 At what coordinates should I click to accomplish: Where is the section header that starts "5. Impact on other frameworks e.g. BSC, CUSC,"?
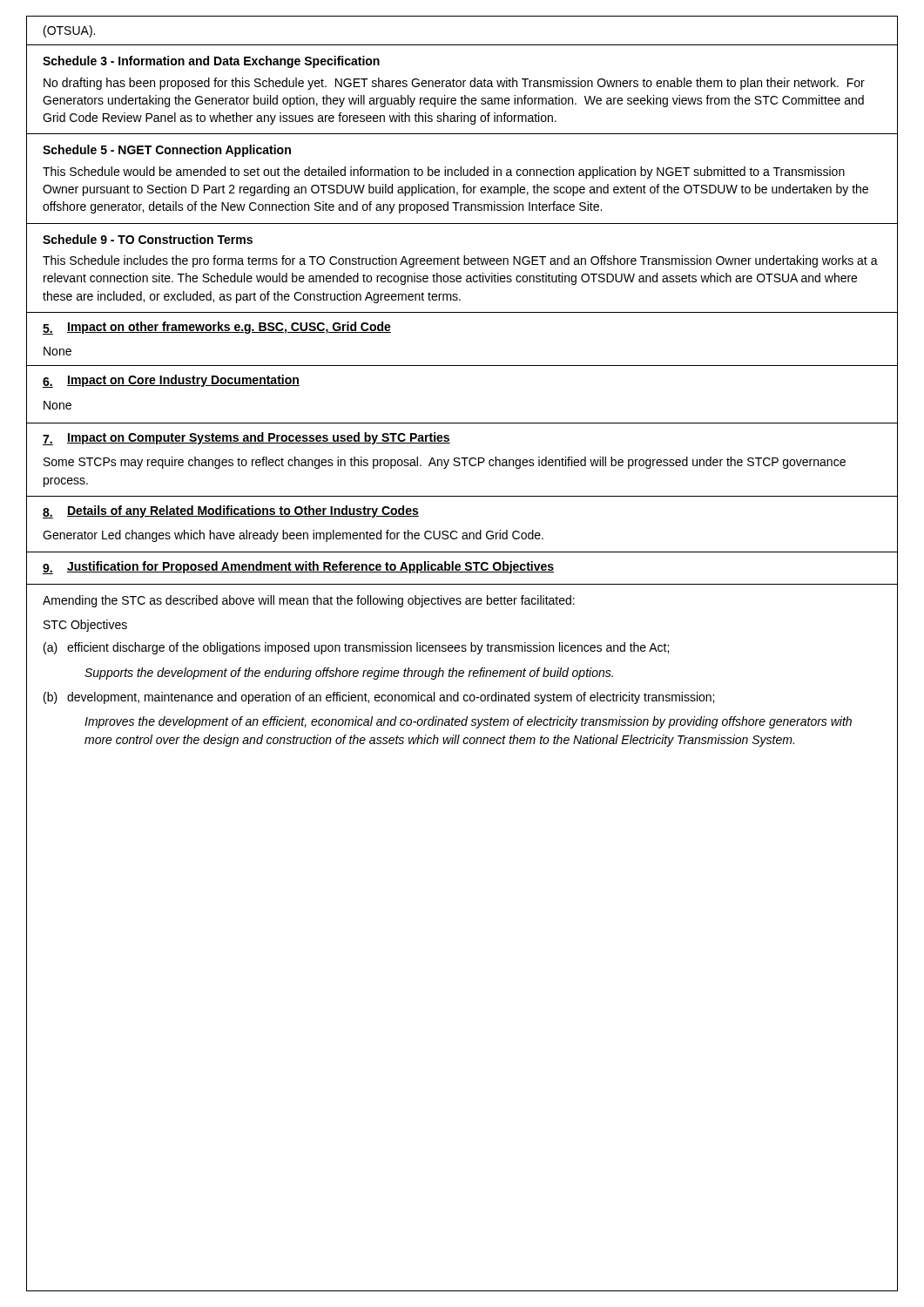(217, 328)
